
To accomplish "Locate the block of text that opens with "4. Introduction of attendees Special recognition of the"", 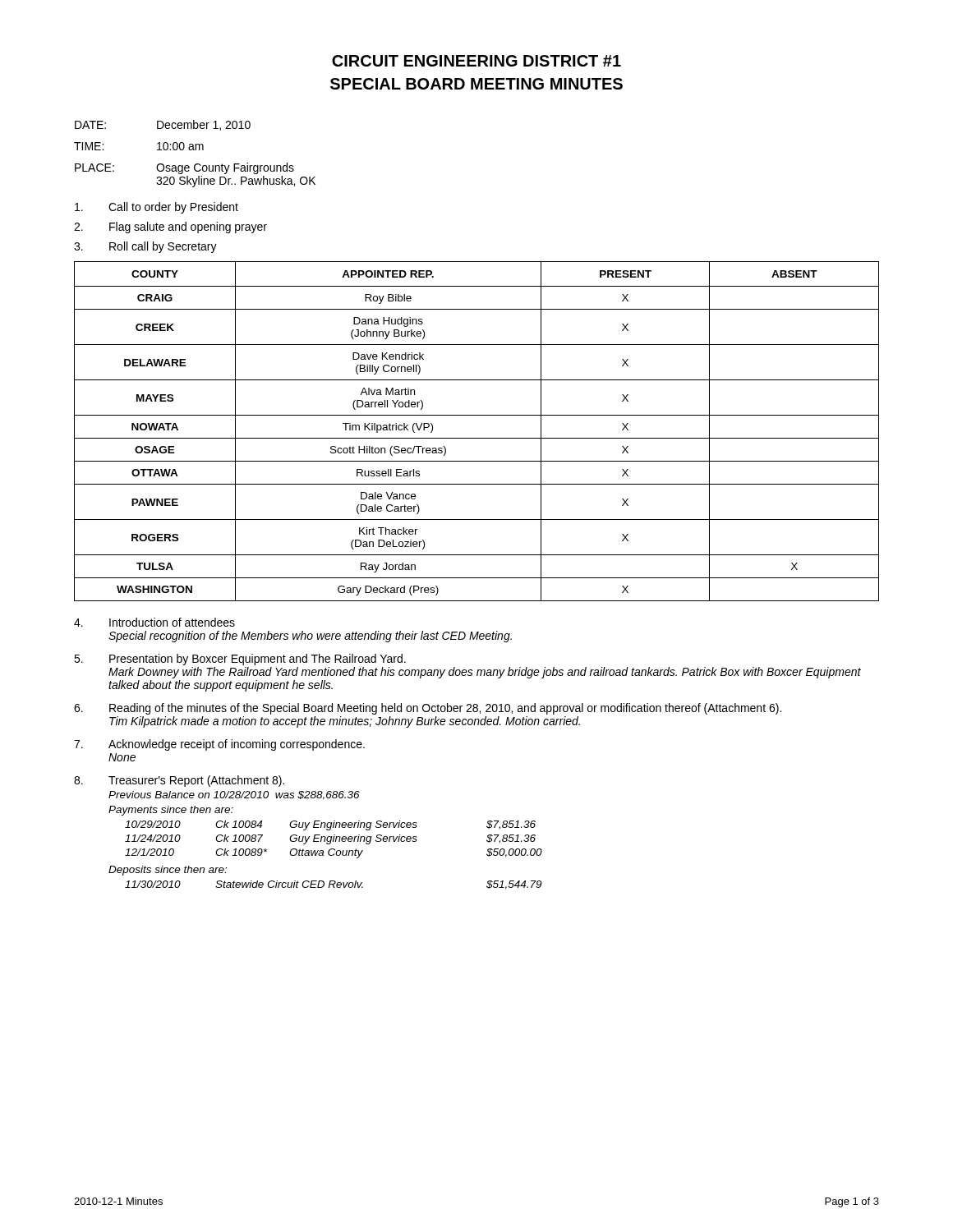I will pyautogui.click(x=476, y=629).
